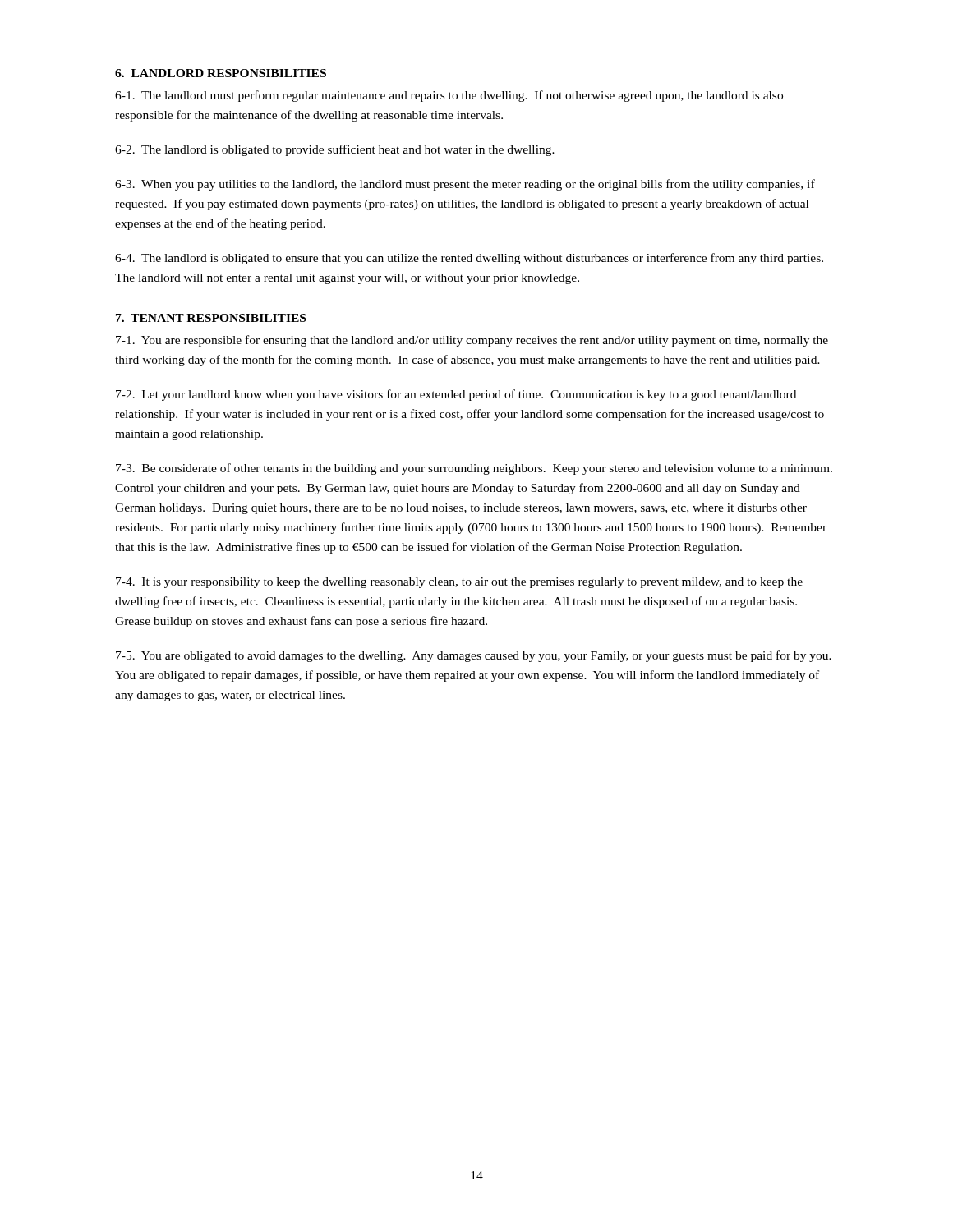
Task: Locate the region starting "6-1. The landlord must perform regular maintenance"
Action: [x=449, y=105]
